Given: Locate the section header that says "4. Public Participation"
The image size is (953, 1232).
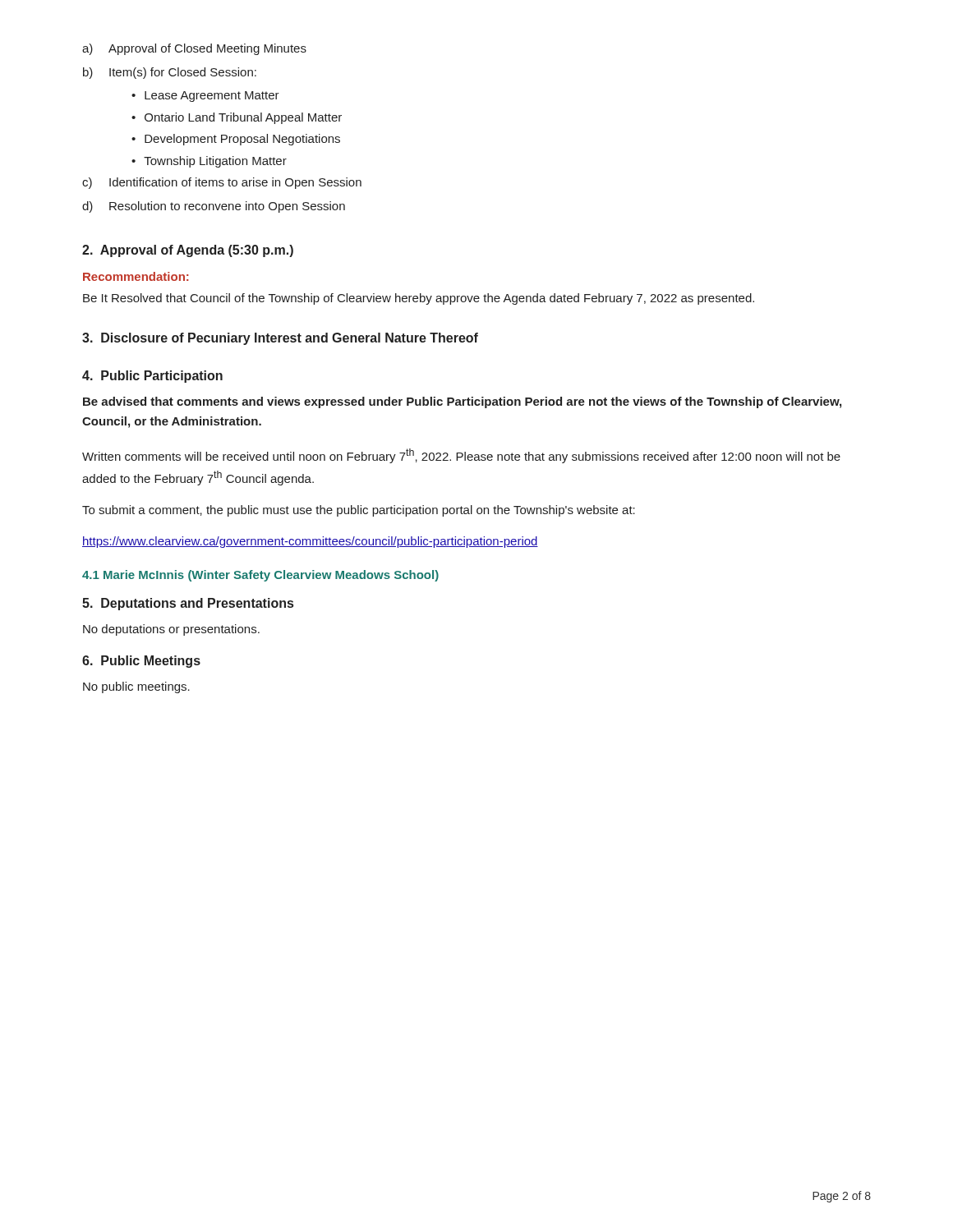Looking at the screenshot, I should coord(153,376).
